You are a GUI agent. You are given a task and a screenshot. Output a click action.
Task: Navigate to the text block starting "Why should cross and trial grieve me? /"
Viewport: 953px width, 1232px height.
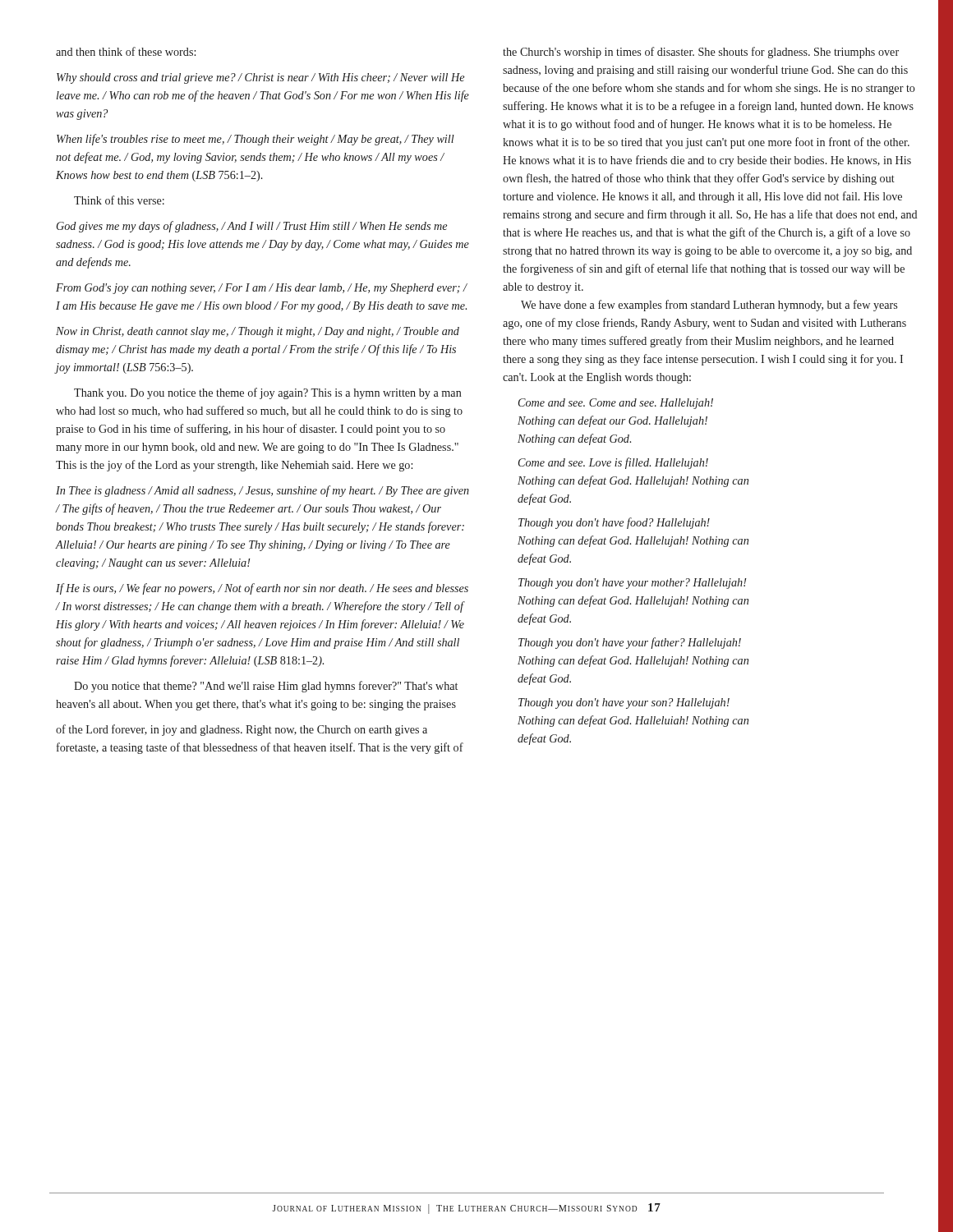click(x=264, y=95)
